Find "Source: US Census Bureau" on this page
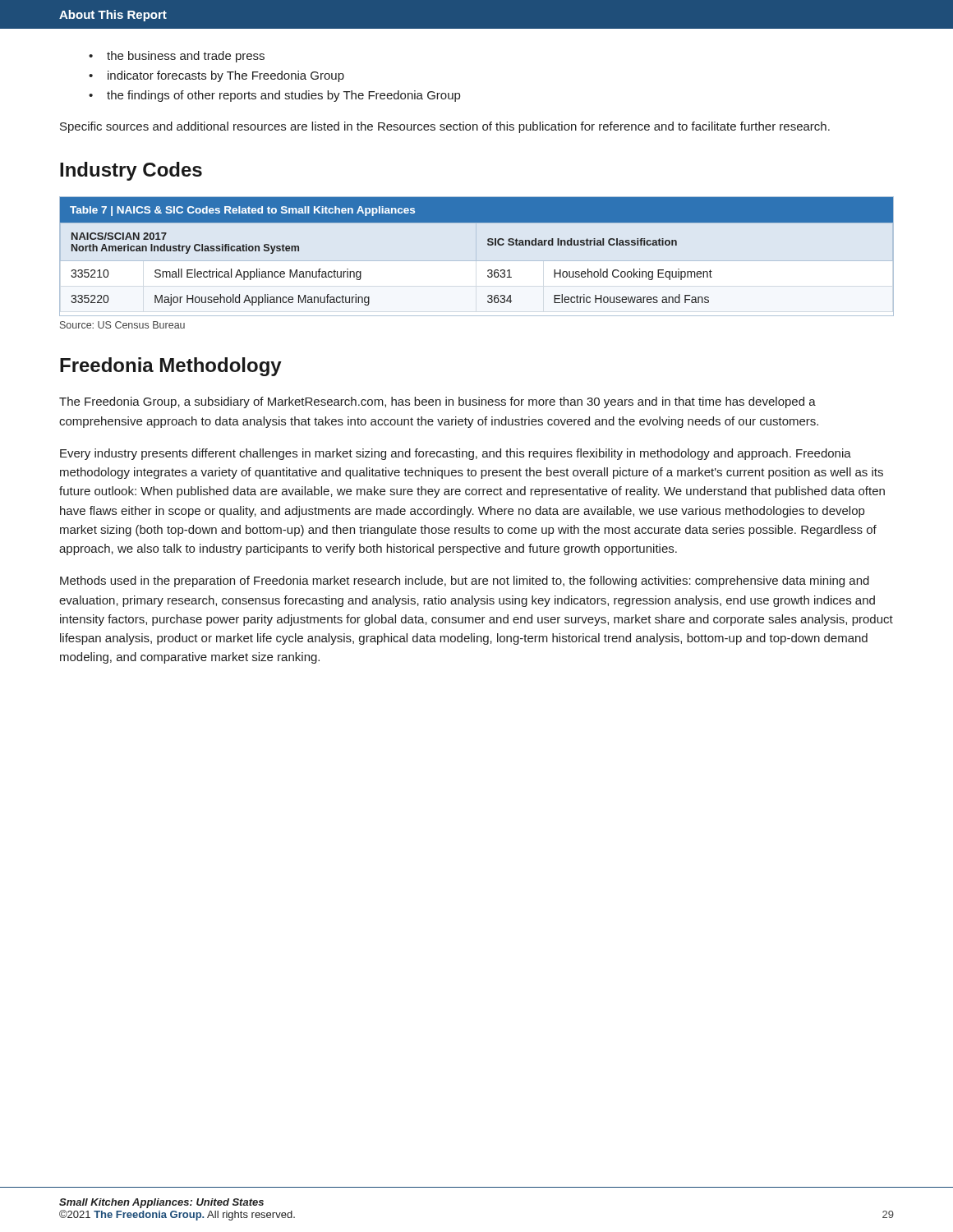953x1232 pixels. 122,325
